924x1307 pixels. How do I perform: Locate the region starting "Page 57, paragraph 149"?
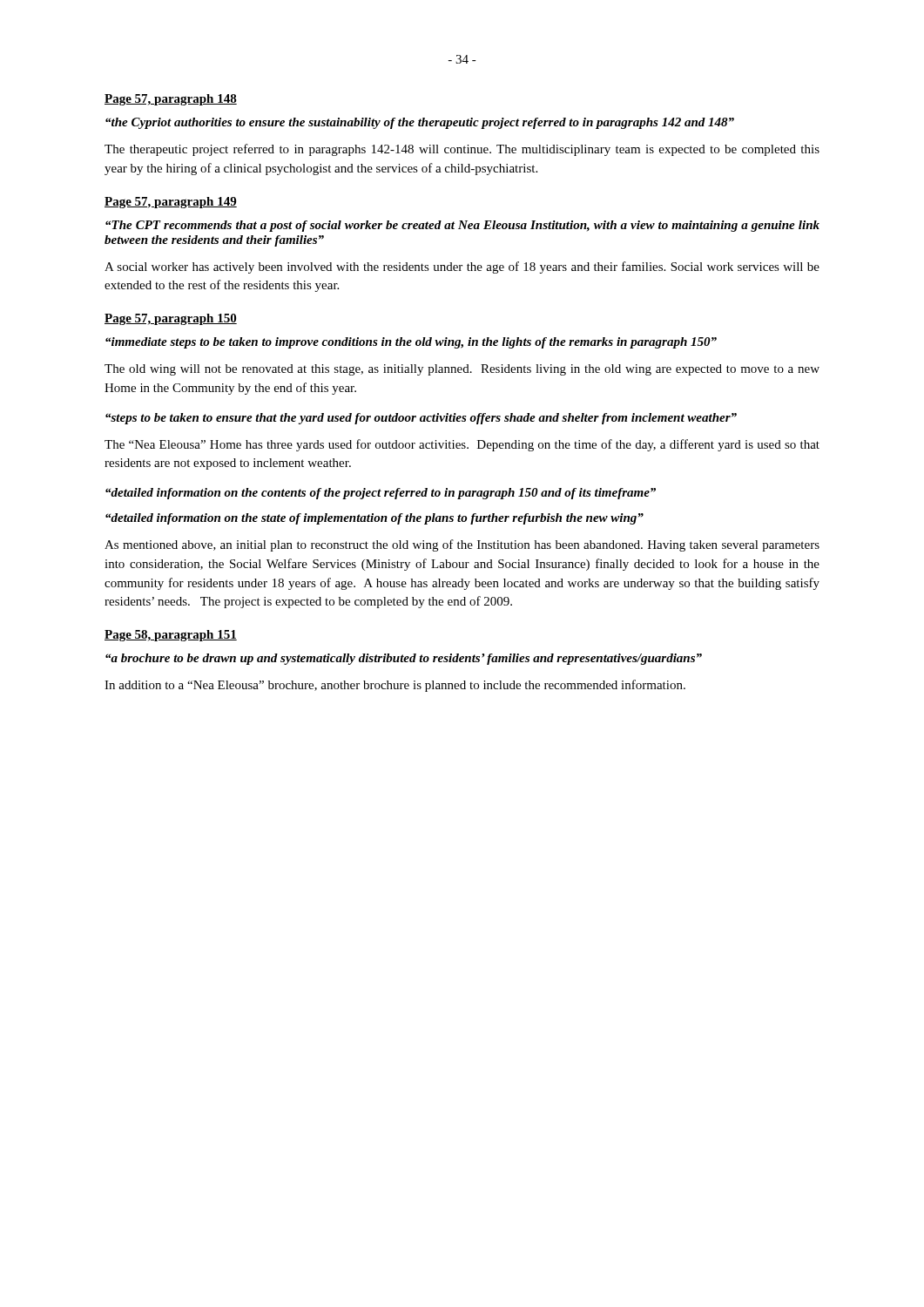[171, 201]
